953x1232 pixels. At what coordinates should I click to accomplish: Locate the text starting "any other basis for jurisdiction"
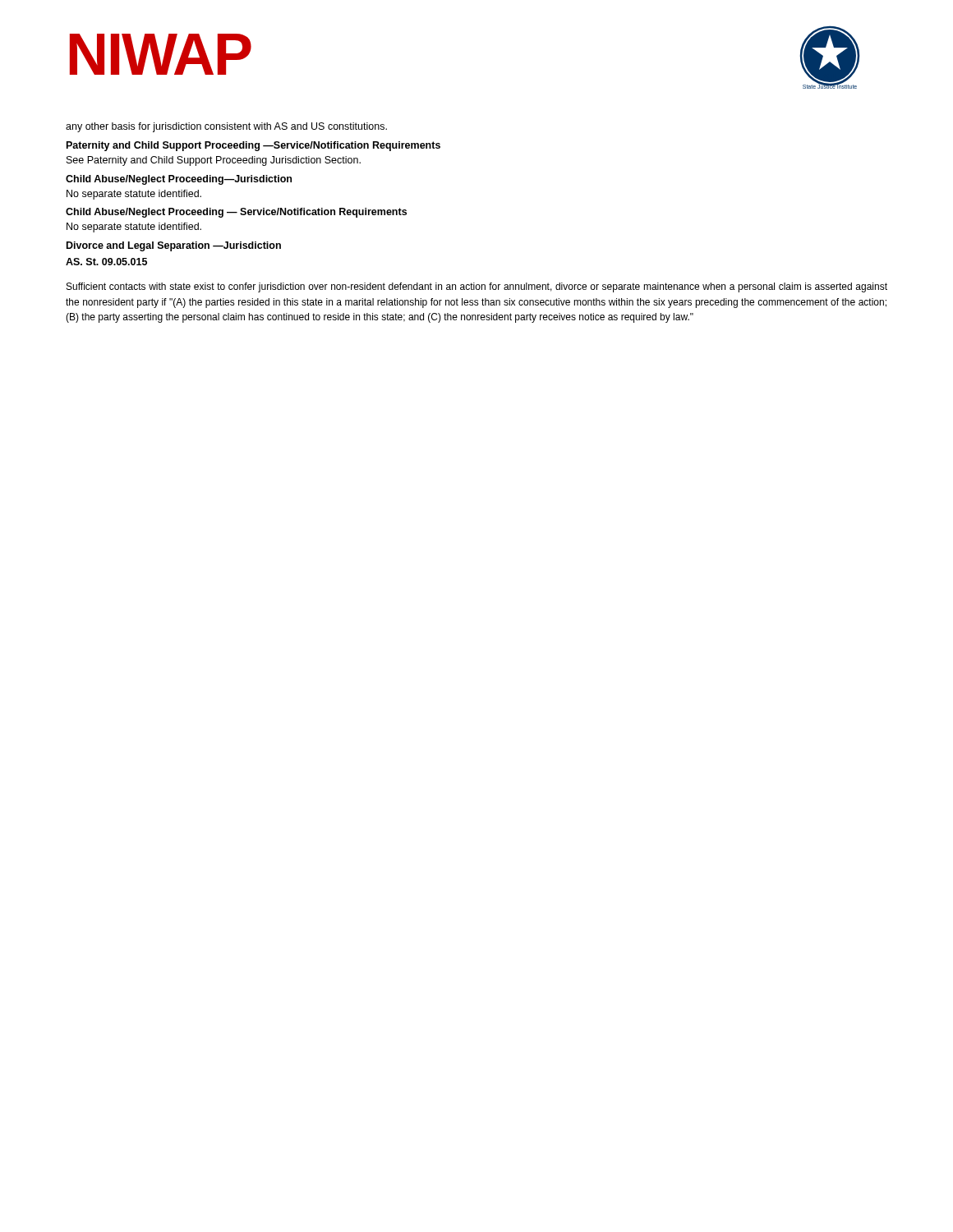pos(226,127)
